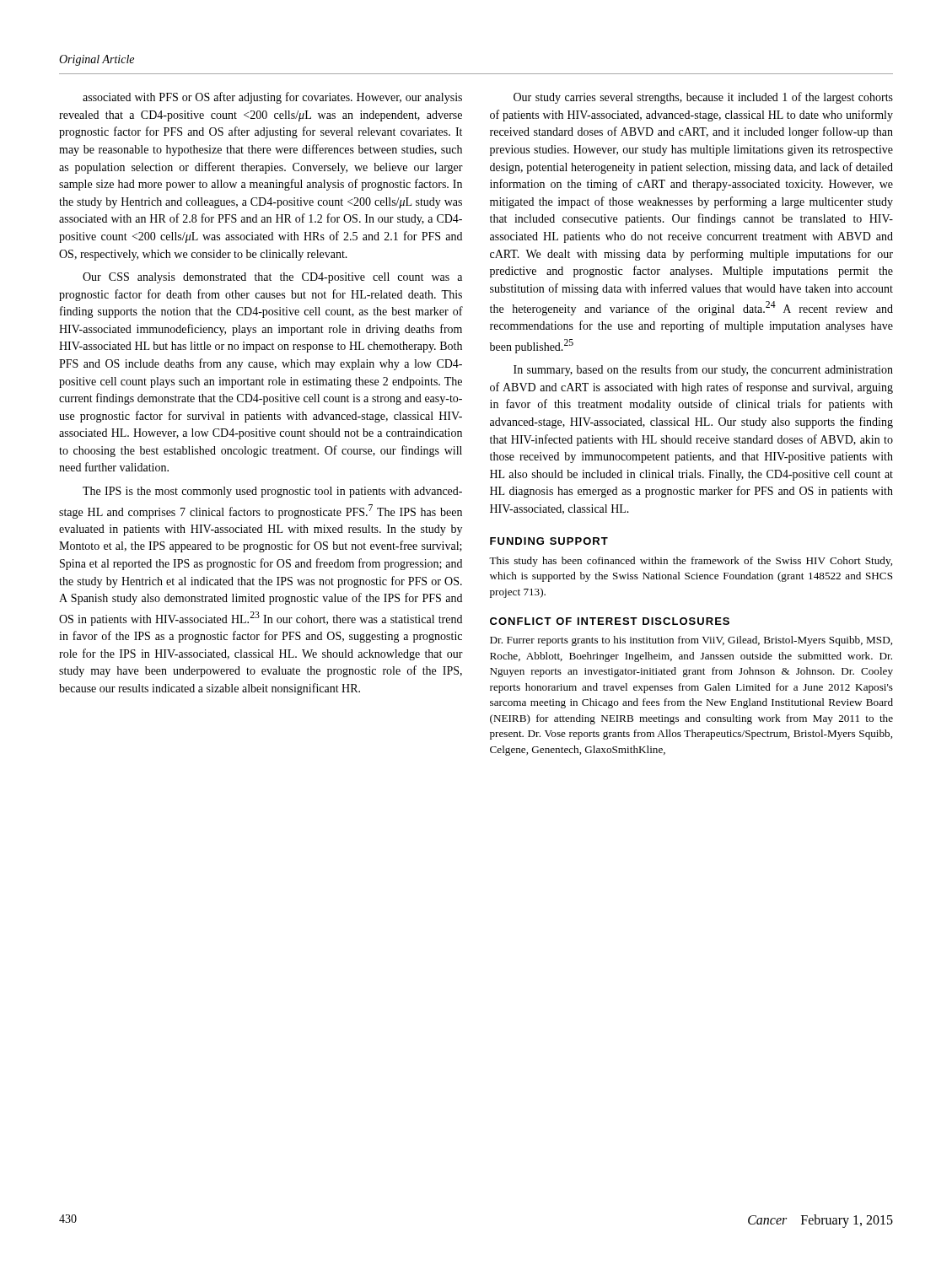Click on the text block that says "The IPS is the most commonly"
The width and height of the screenshot is (952, 1265).
261,590
